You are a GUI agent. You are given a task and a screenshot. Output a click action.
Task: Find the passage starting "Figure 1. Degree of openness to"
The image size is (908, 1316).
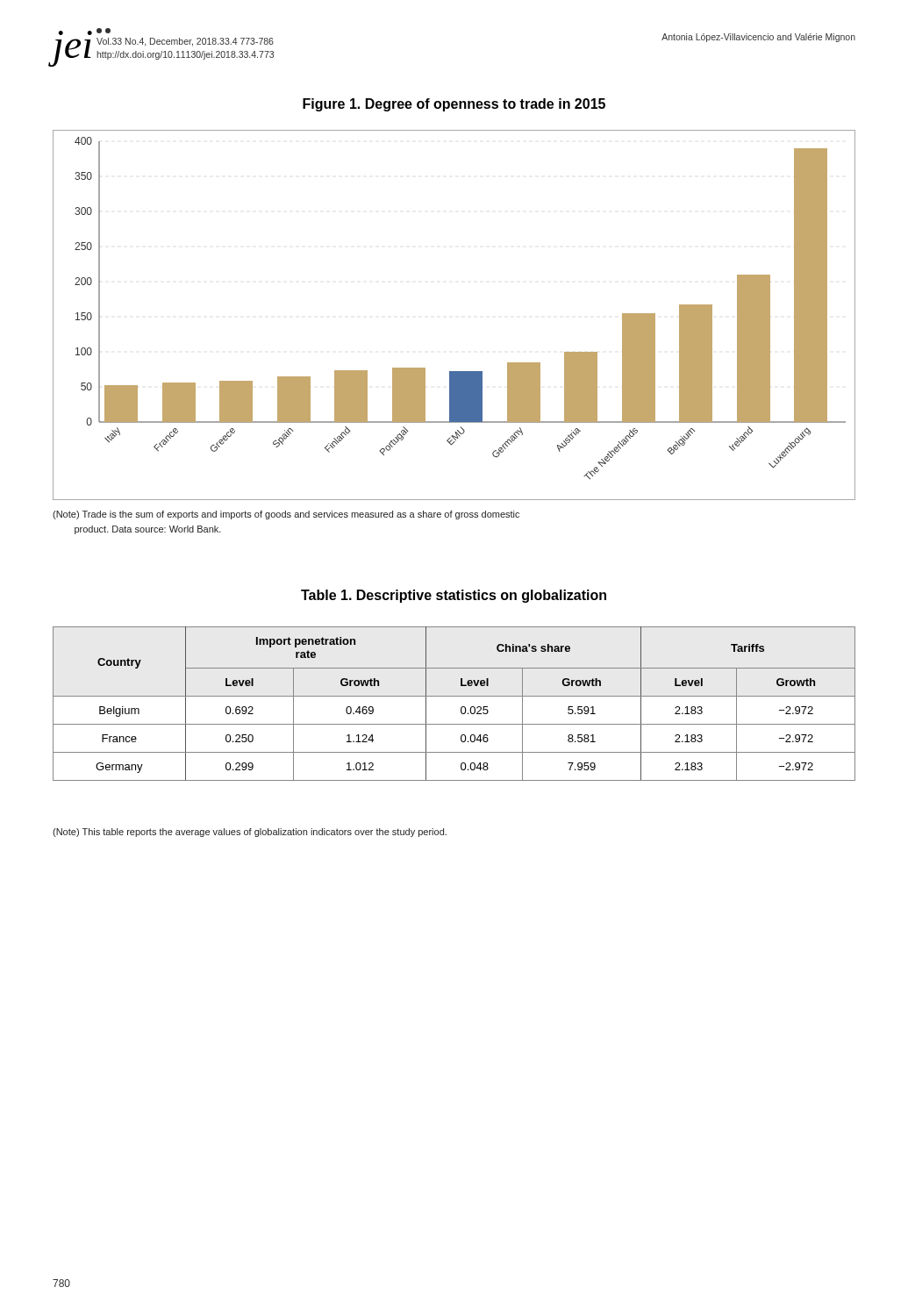point(454,104)
